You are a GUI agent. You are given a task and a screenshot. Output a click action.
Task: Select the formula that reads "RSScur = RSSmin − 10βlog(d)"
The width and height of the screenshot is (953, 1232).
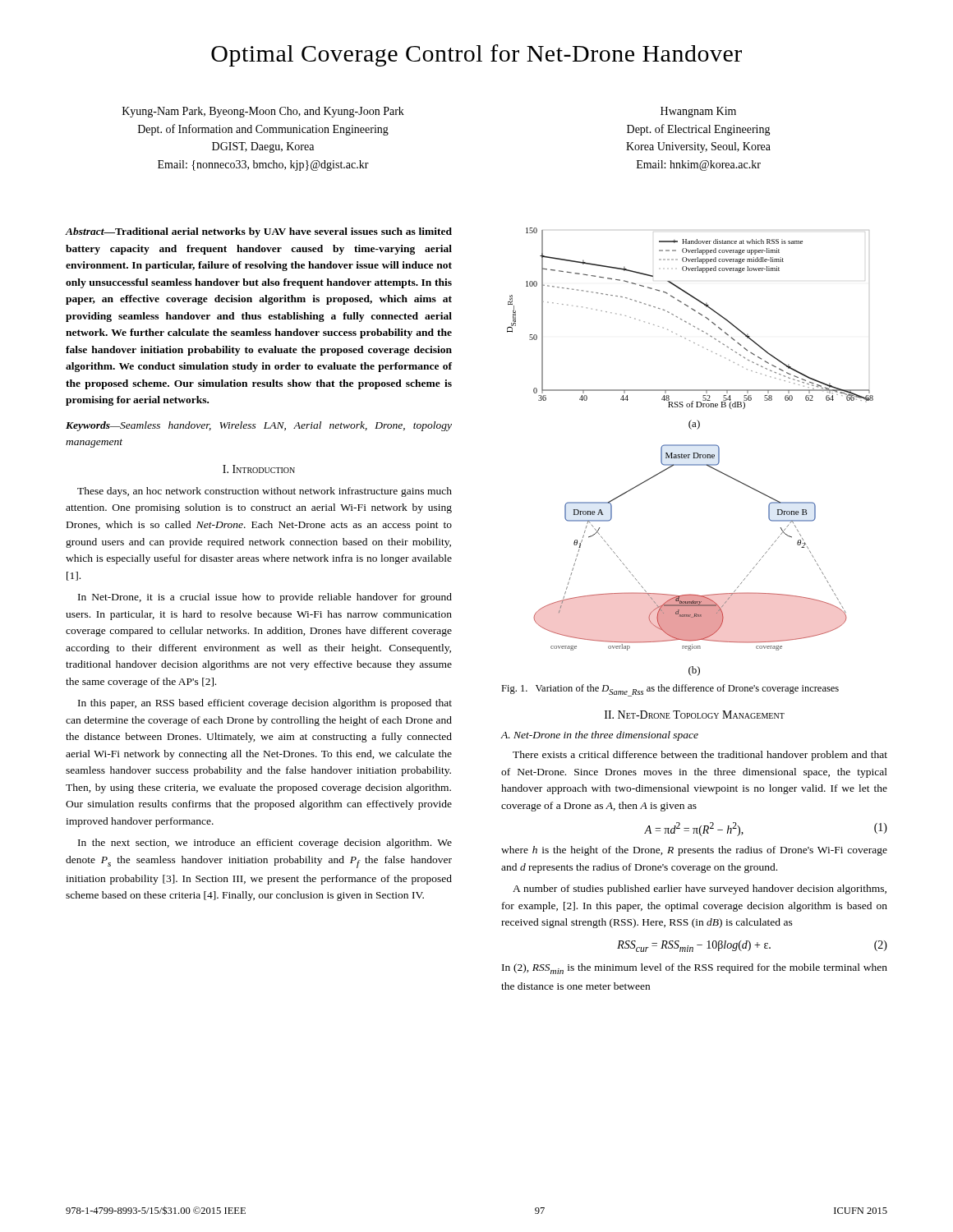[752, 945]
